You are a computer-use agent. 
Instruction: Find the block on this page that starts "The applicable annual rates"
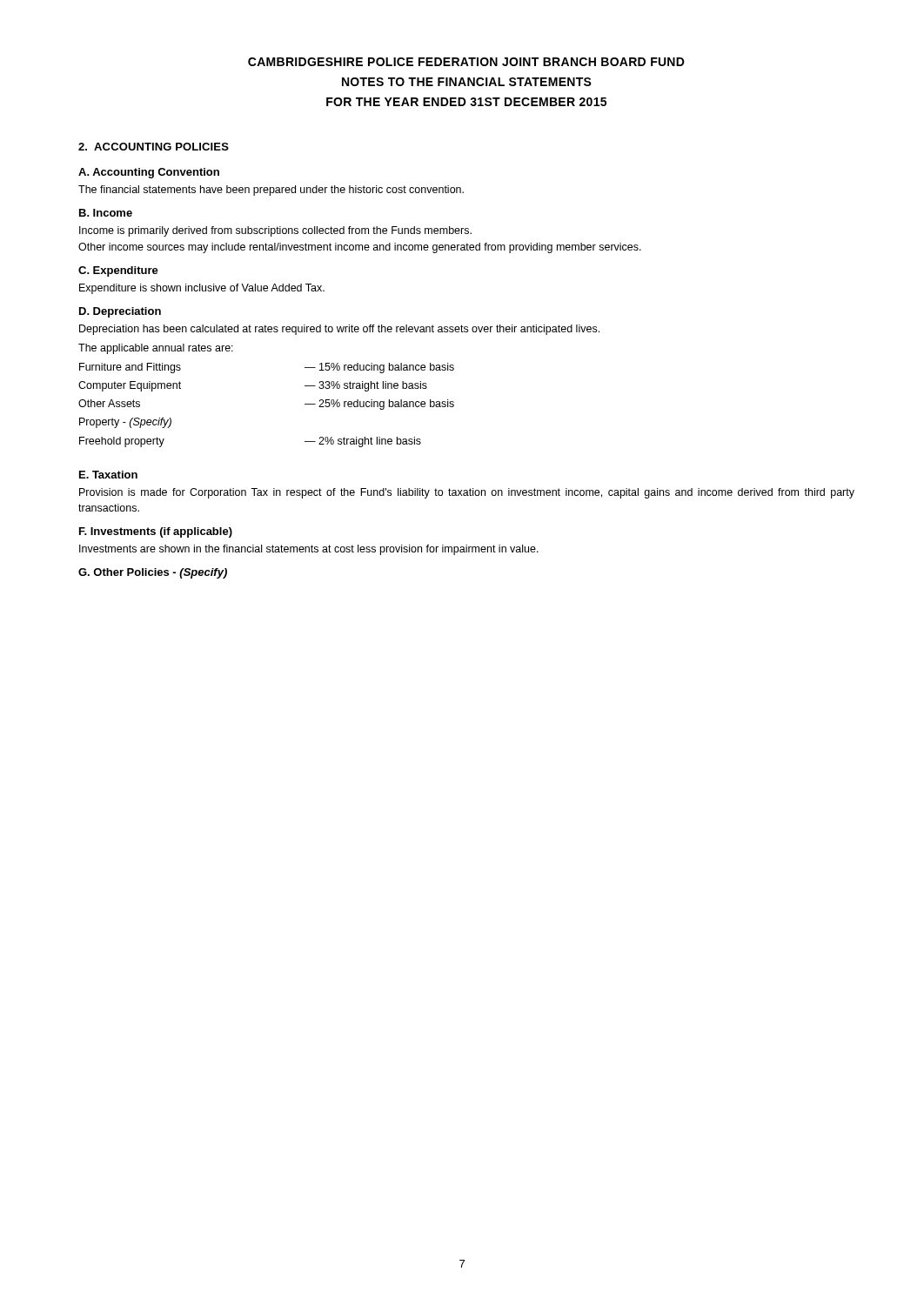(156, 348)
